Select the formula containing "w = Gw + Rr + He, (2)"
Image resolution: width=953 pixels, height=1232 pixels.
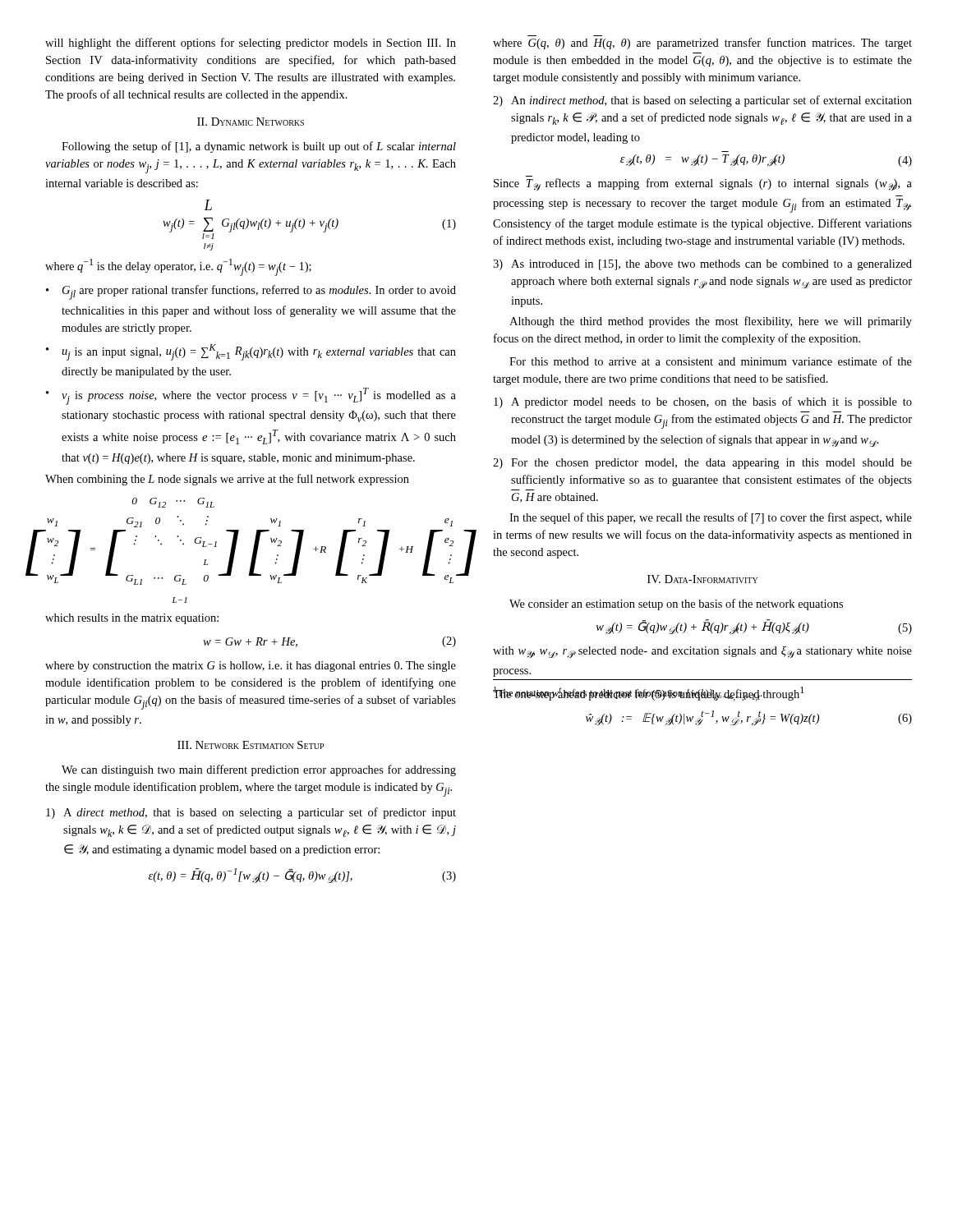click(251, 642)
